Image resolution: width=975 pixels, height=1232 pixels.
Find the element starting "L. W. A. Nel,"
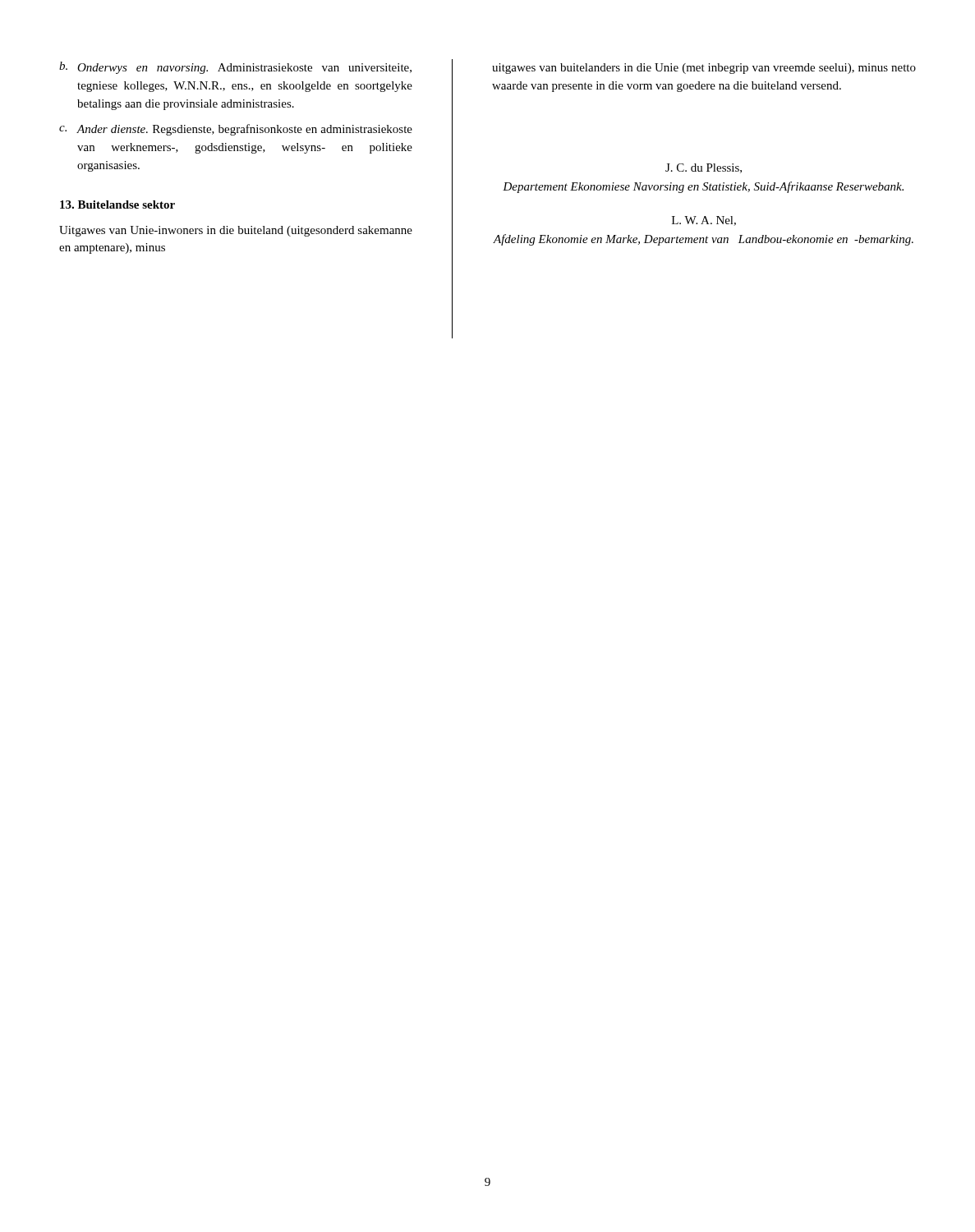(x=704, y=220)
